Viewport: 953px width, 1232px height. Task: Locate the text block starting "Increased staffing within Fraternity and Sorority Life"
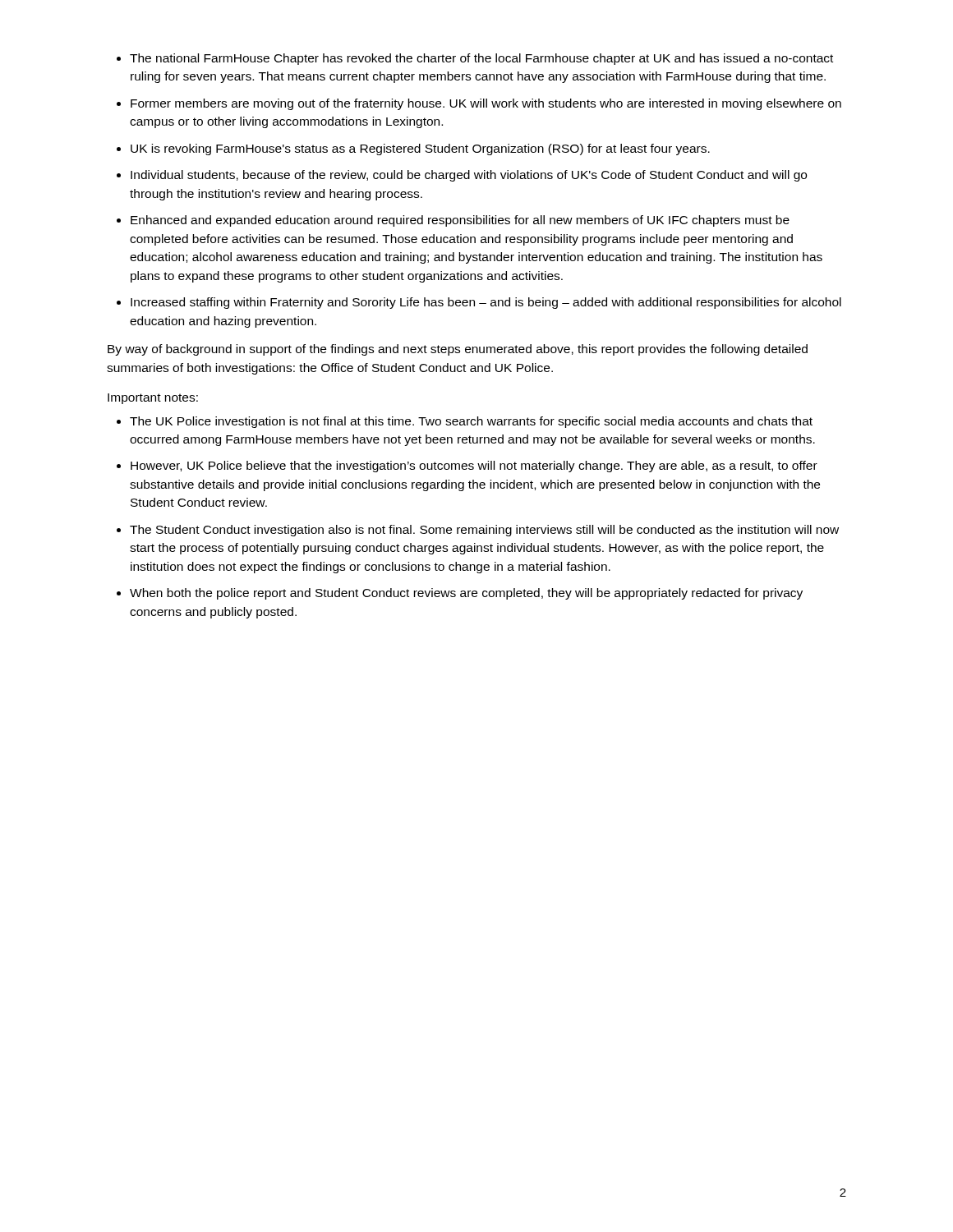click(488, 312)
